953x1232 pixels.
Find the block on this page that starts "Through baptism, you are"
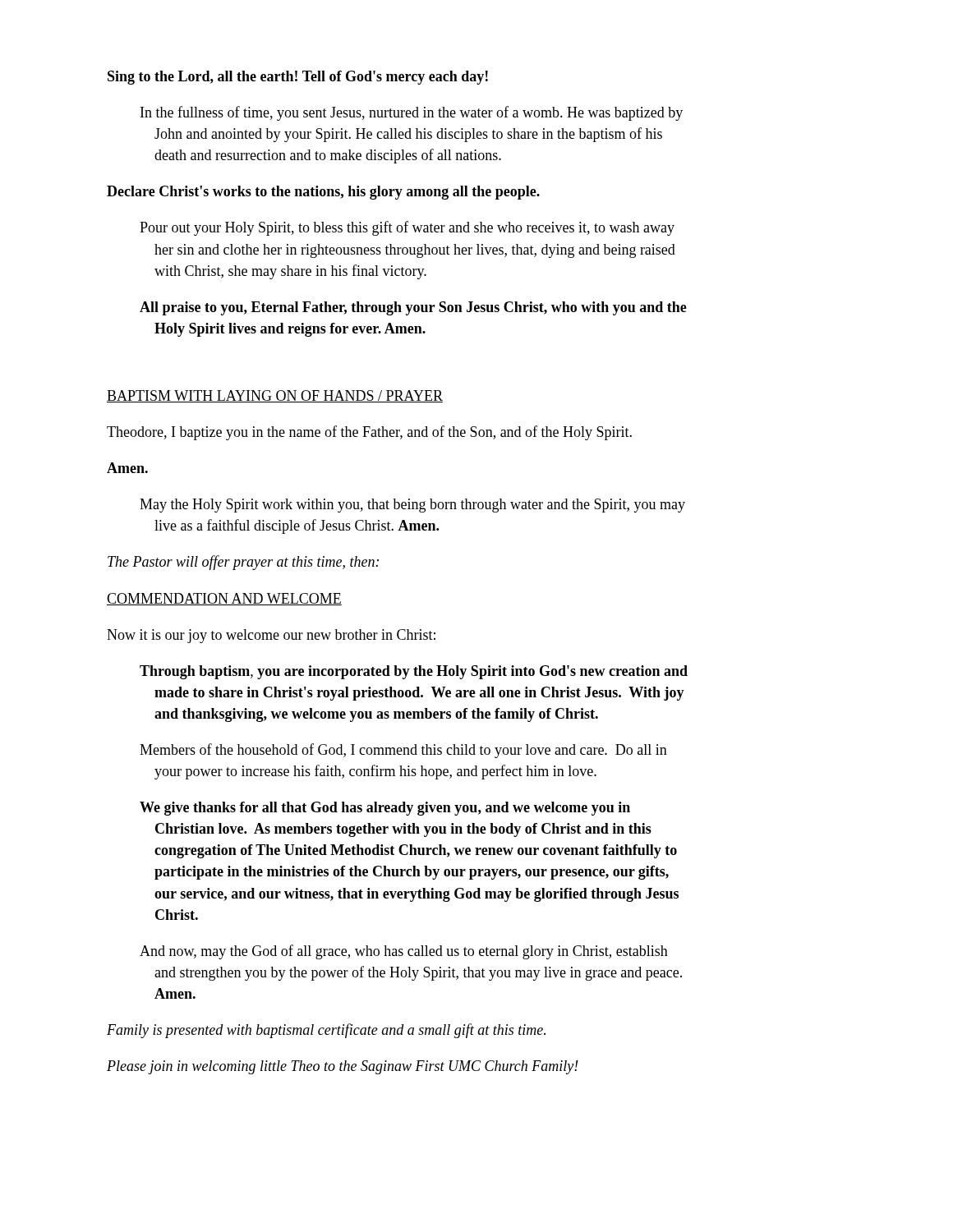pos(493,692)
